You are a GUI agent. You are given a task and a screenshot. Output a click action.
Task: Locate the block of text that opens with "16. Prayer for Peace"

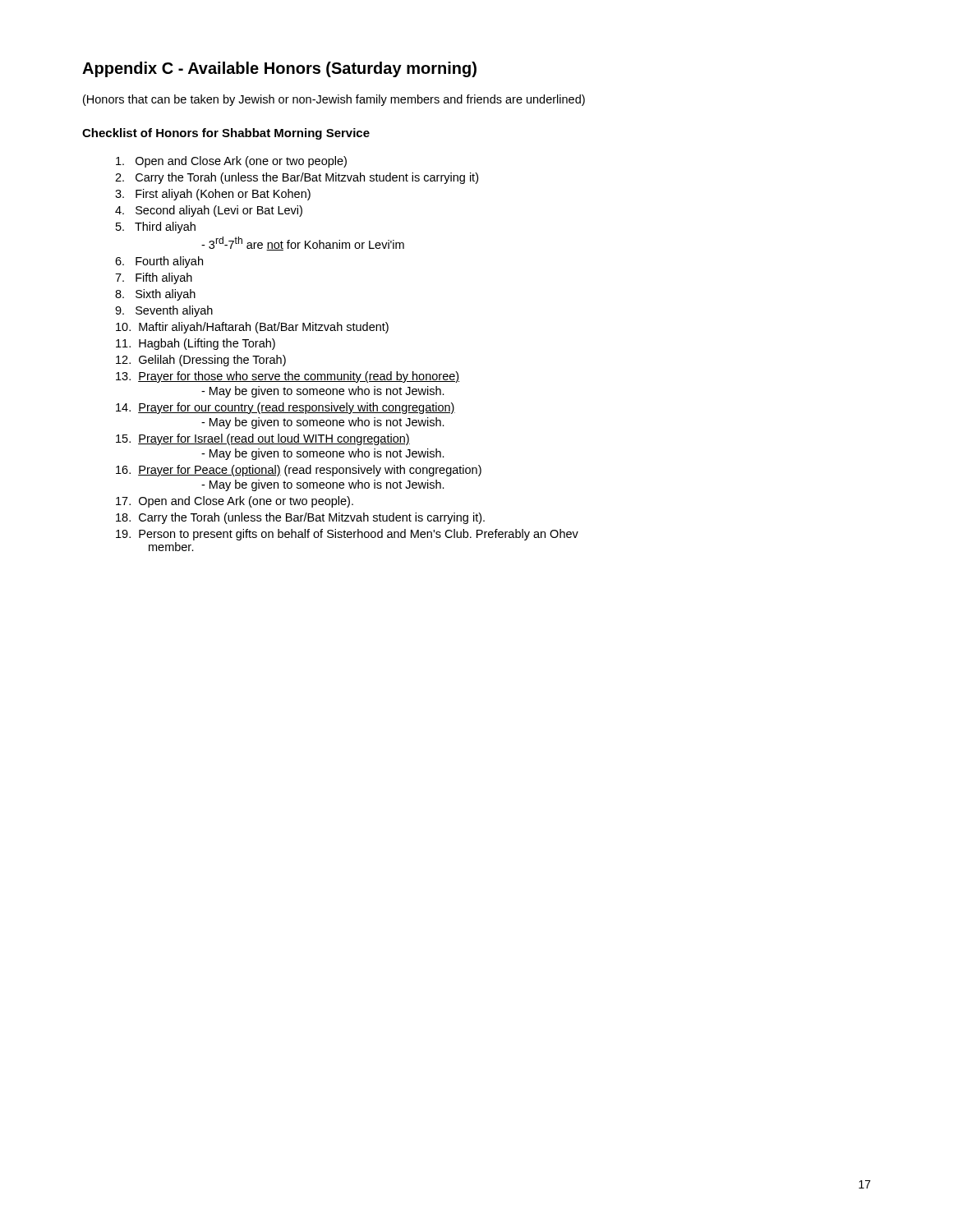coord(298,470)
